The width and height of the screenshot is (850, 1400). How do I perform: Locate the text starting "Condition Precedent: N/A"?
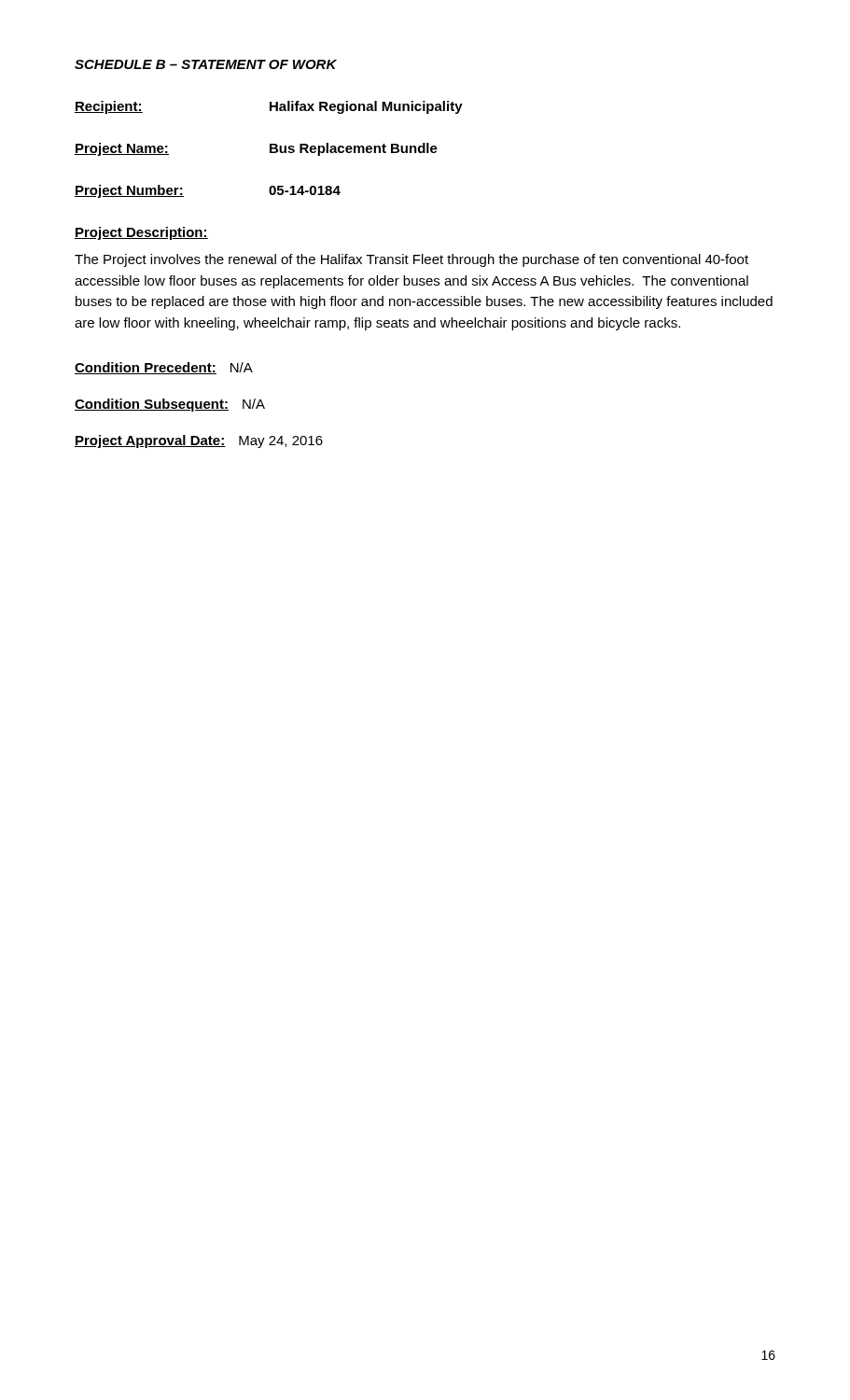pyautogui.click(x=164, y=367)
